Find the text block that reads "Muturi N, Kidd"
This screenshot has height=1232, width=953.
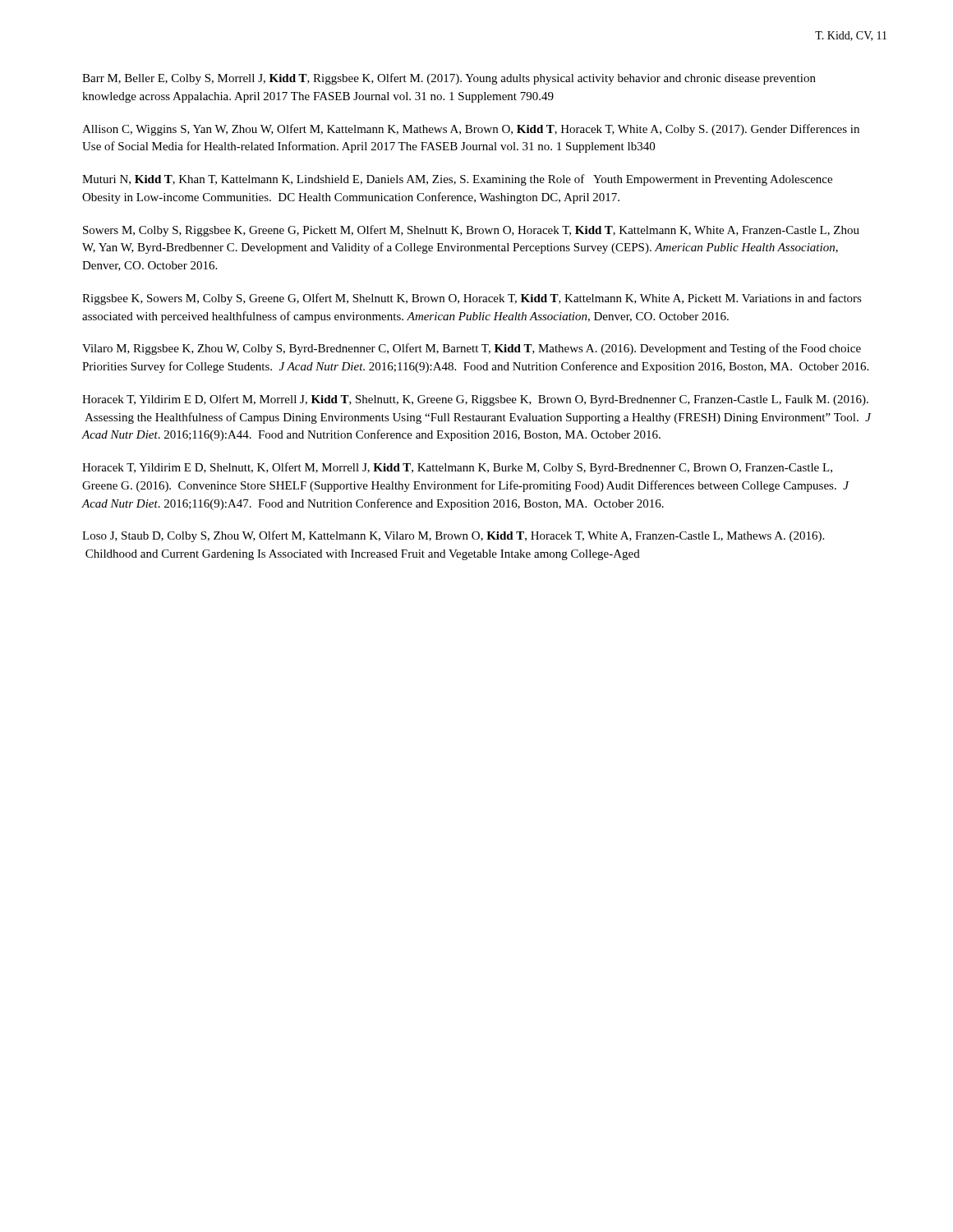click(x=457, y=188)
